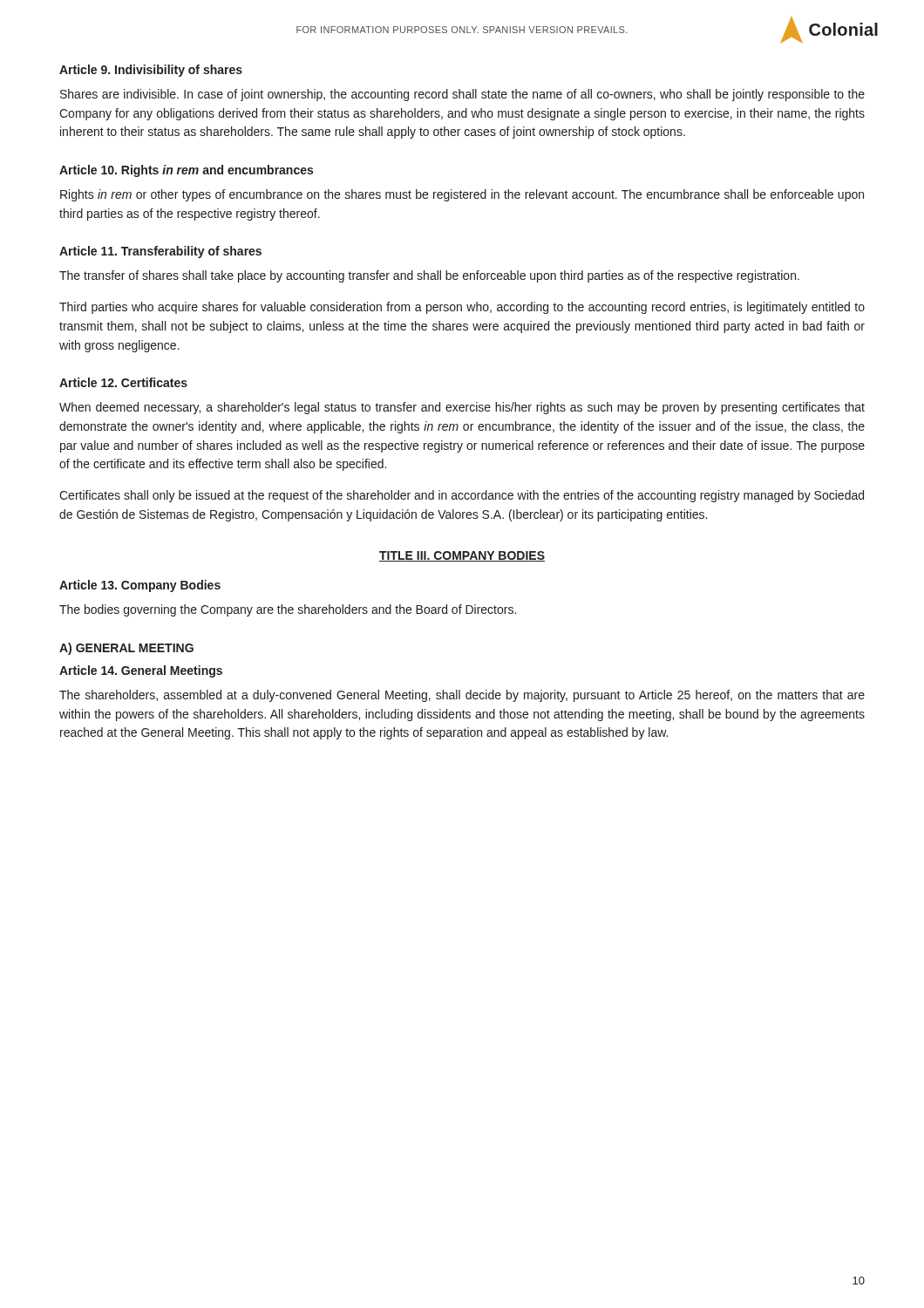Locate the block starting "Article 12. Certificates"
Viewport: 924px width, 1308px height.
[x=123, y=383]
